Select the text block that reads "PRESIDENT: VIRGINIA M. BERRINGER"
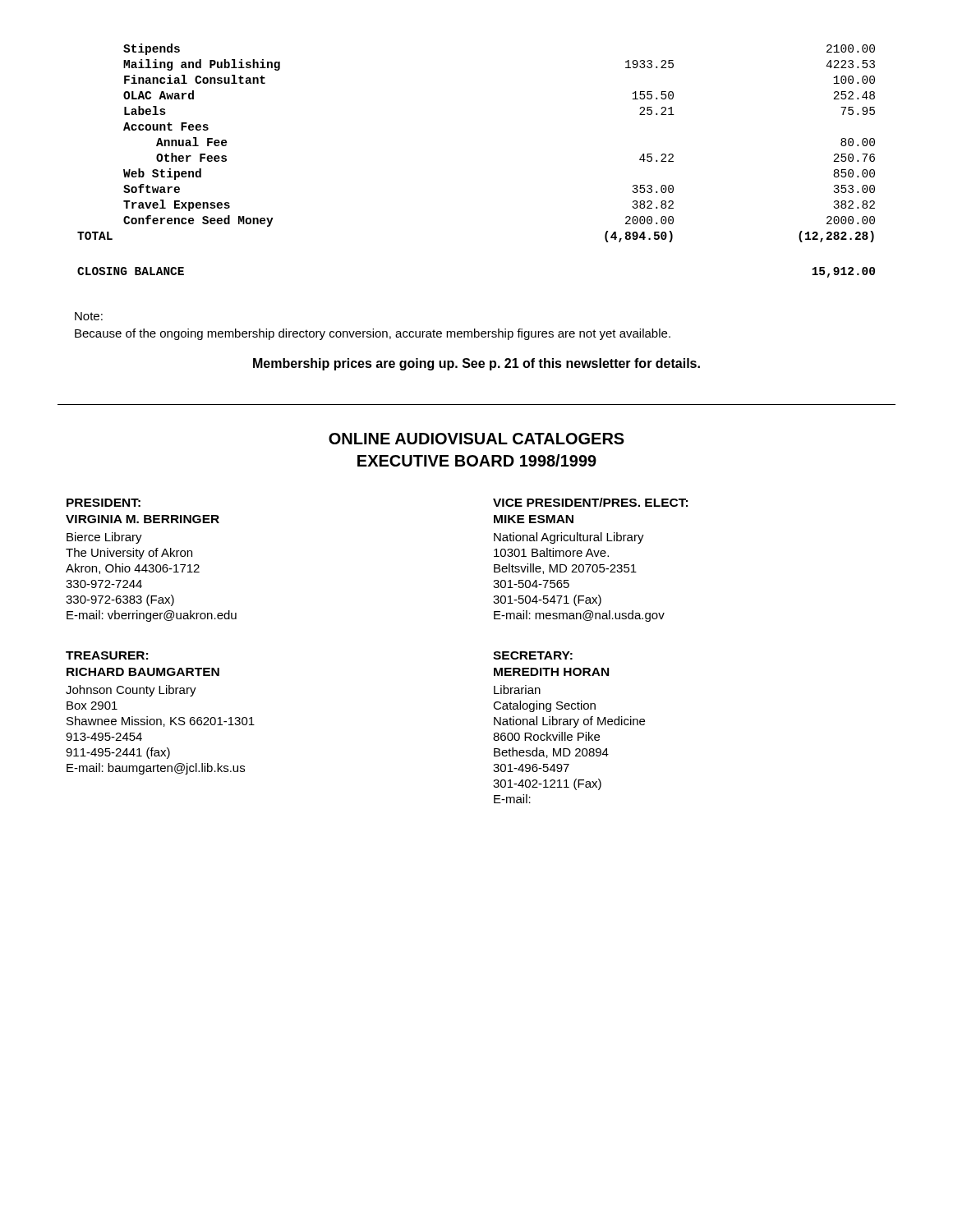 coord(104,503)
